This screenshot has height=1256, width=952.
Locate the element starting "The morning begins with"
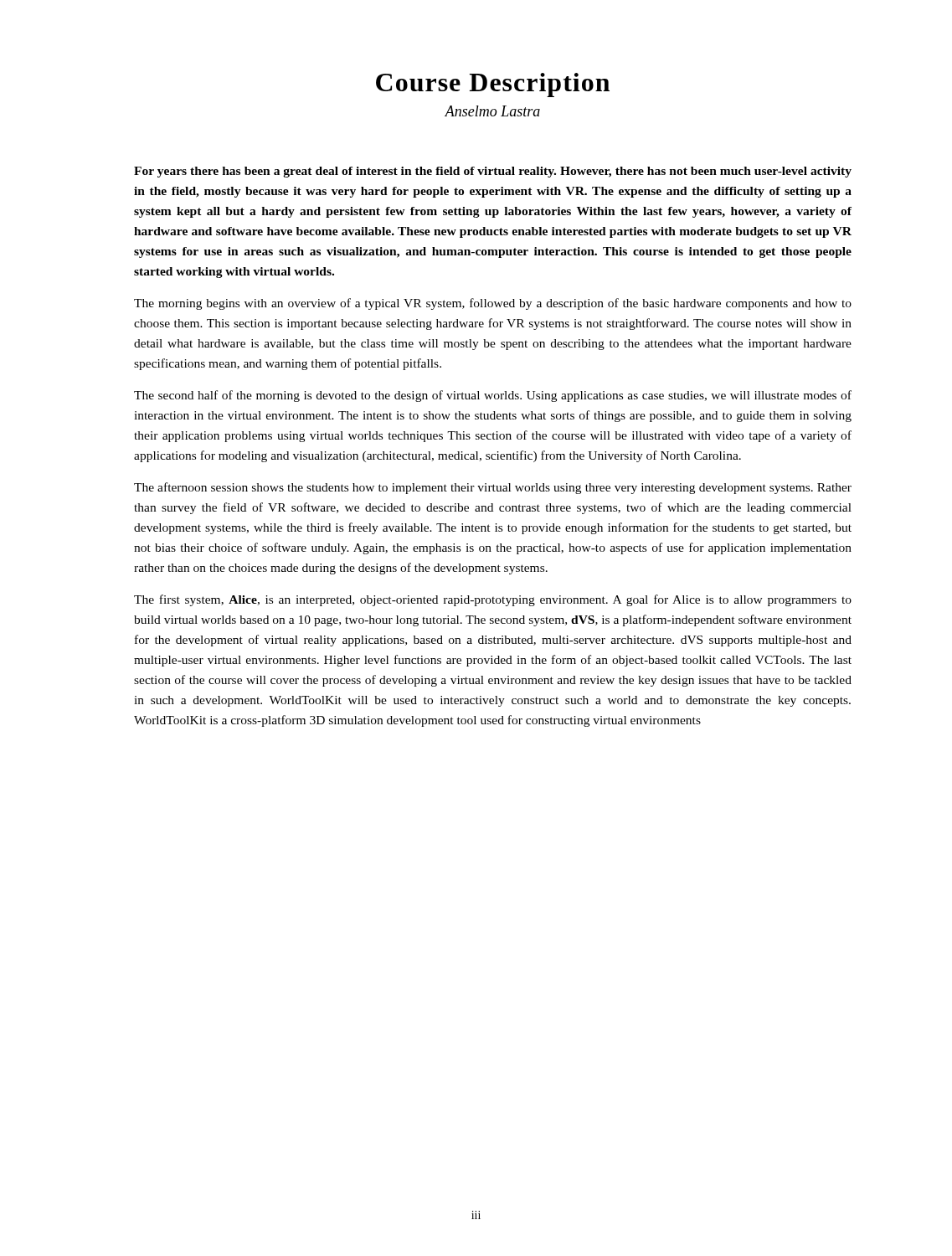point(493,333)
